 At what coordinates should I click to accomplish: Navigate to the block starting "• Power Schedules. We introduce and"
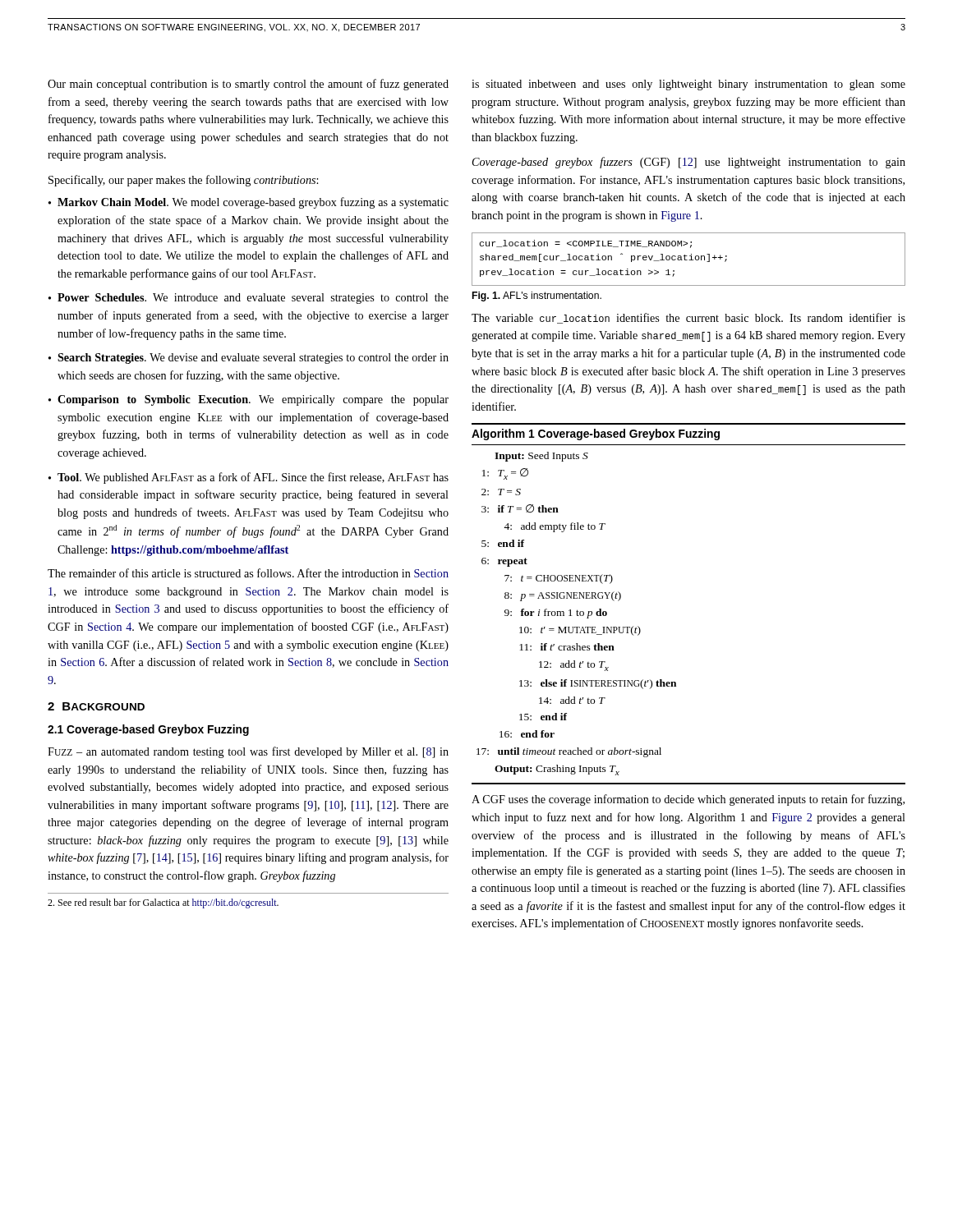248,316
